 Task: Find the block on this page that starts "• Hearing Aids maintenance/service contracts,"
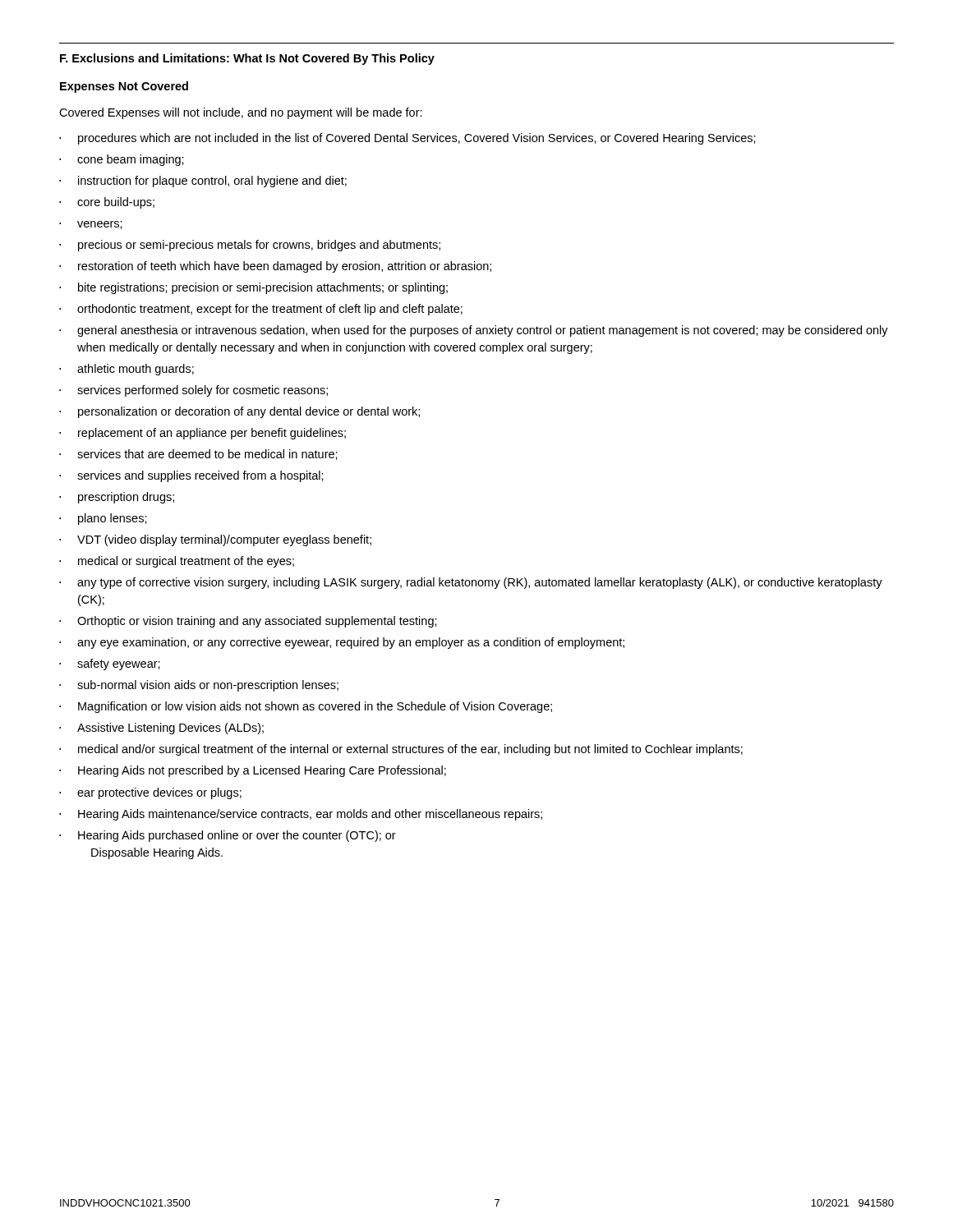[x=476, y=814]
